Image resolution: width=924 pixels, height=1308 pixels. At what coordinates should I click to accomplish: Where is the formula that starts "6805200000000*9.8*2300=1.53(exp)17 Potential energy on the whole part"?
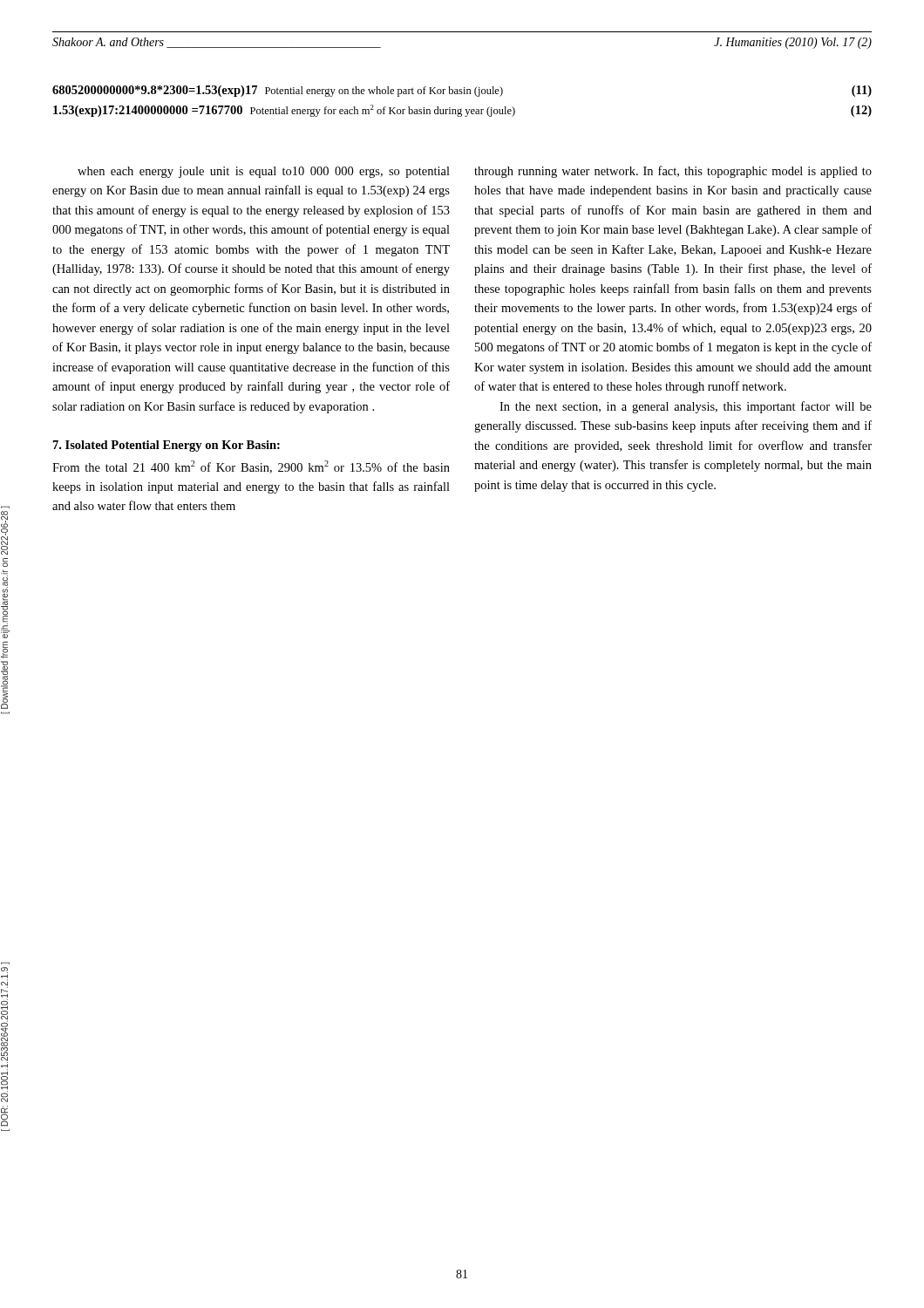pyautogui.click(x=462, y=100)
